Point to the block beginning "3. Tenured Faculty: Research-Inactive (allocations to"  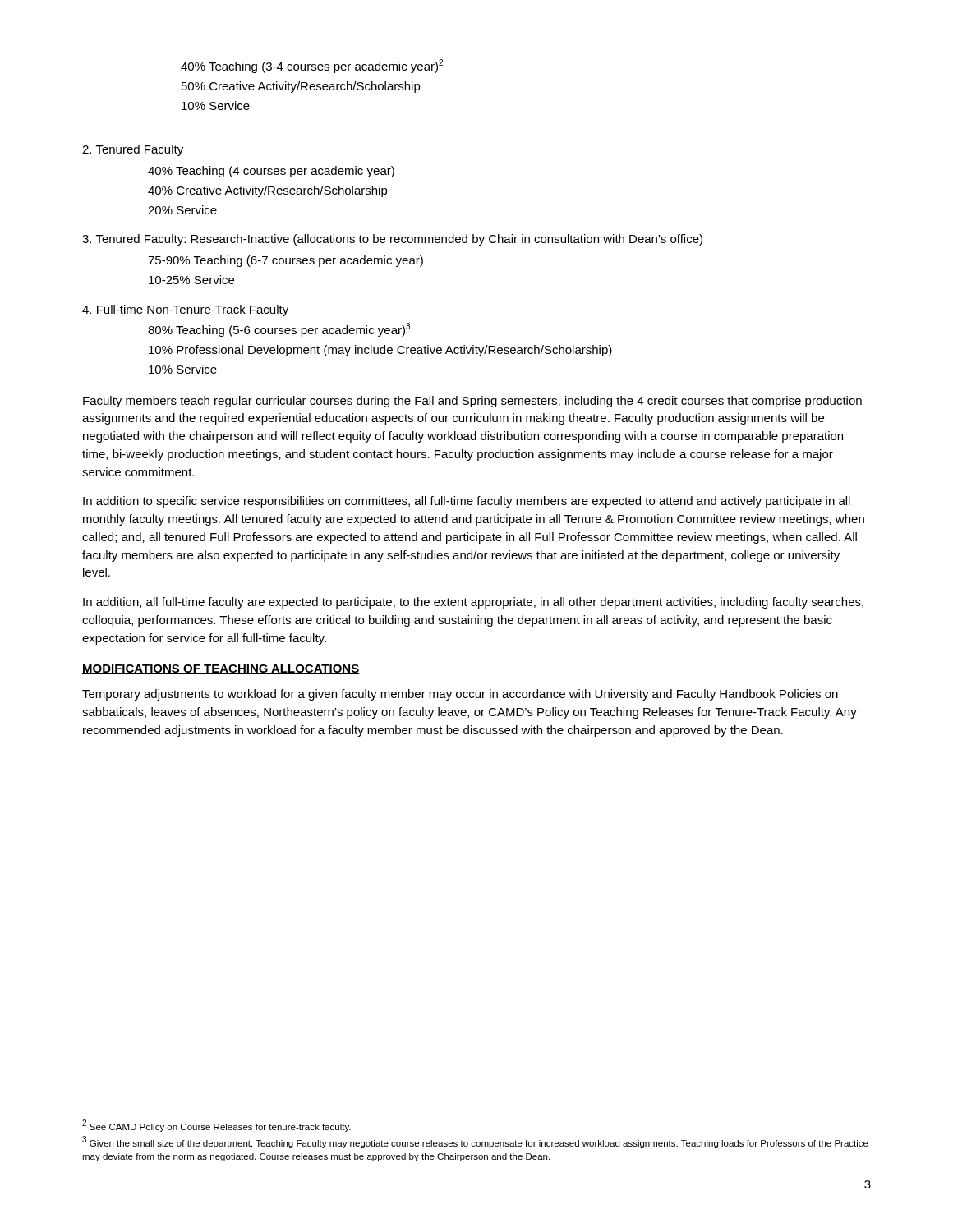click(392, 240)
